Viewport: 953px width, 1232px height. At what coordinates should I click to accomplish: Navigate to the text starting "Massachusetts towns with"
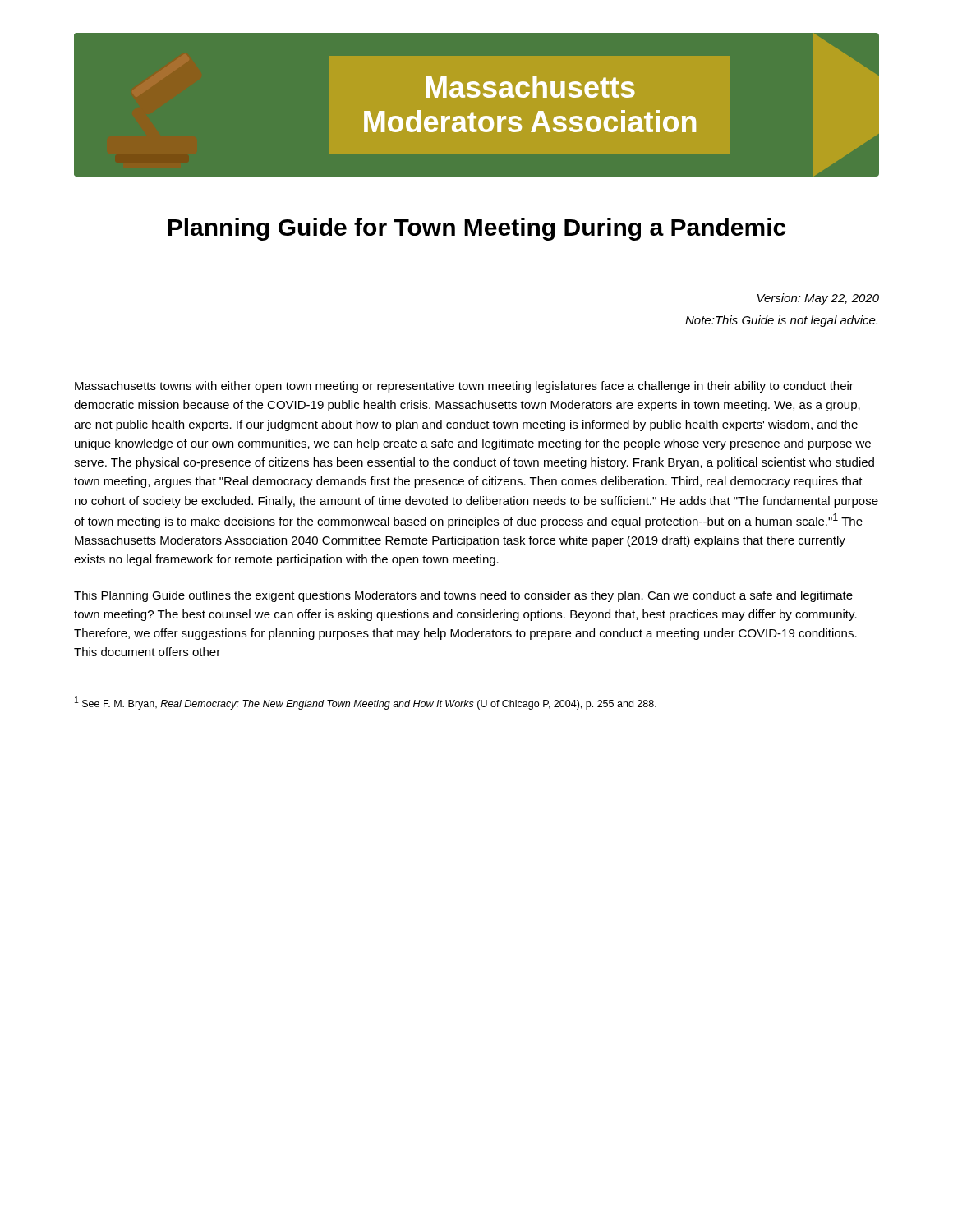click(476, 472)
